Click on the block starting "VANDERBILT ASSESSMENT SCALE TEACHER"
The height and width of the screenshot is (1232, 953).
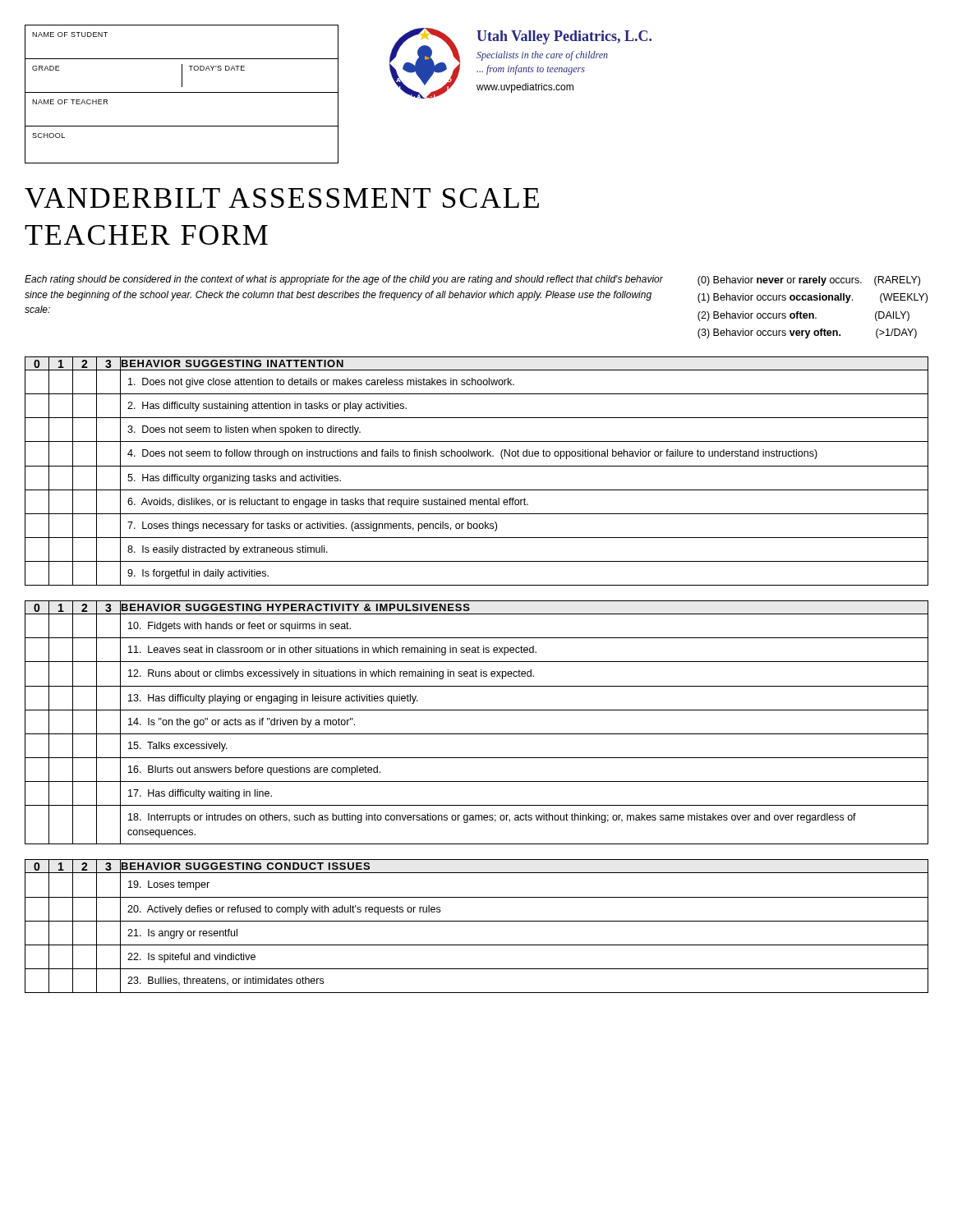click(283, 216)
